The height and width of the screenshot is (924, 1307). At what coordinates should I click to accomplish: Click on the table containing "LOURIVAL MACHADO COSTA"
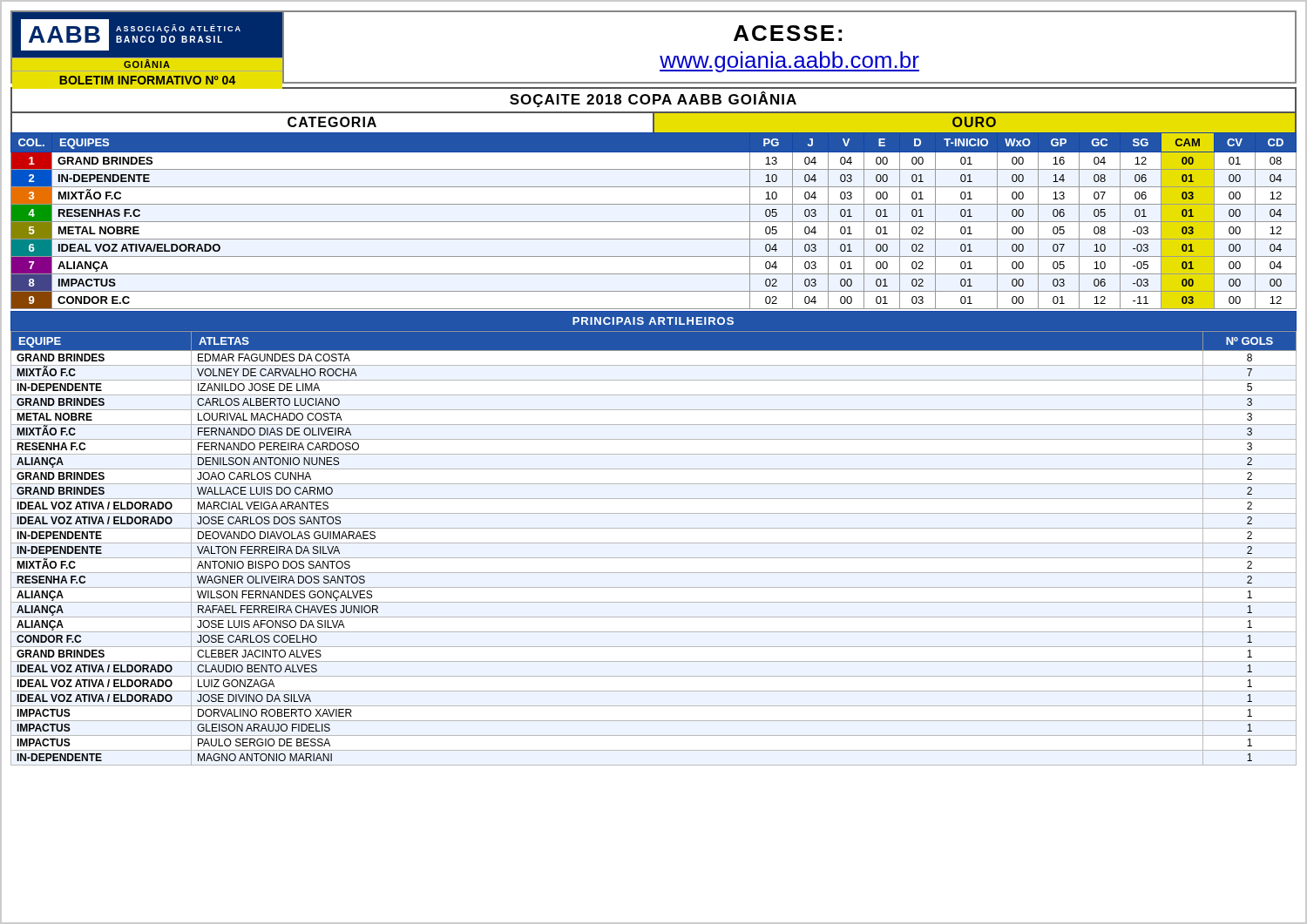(654, 548)
